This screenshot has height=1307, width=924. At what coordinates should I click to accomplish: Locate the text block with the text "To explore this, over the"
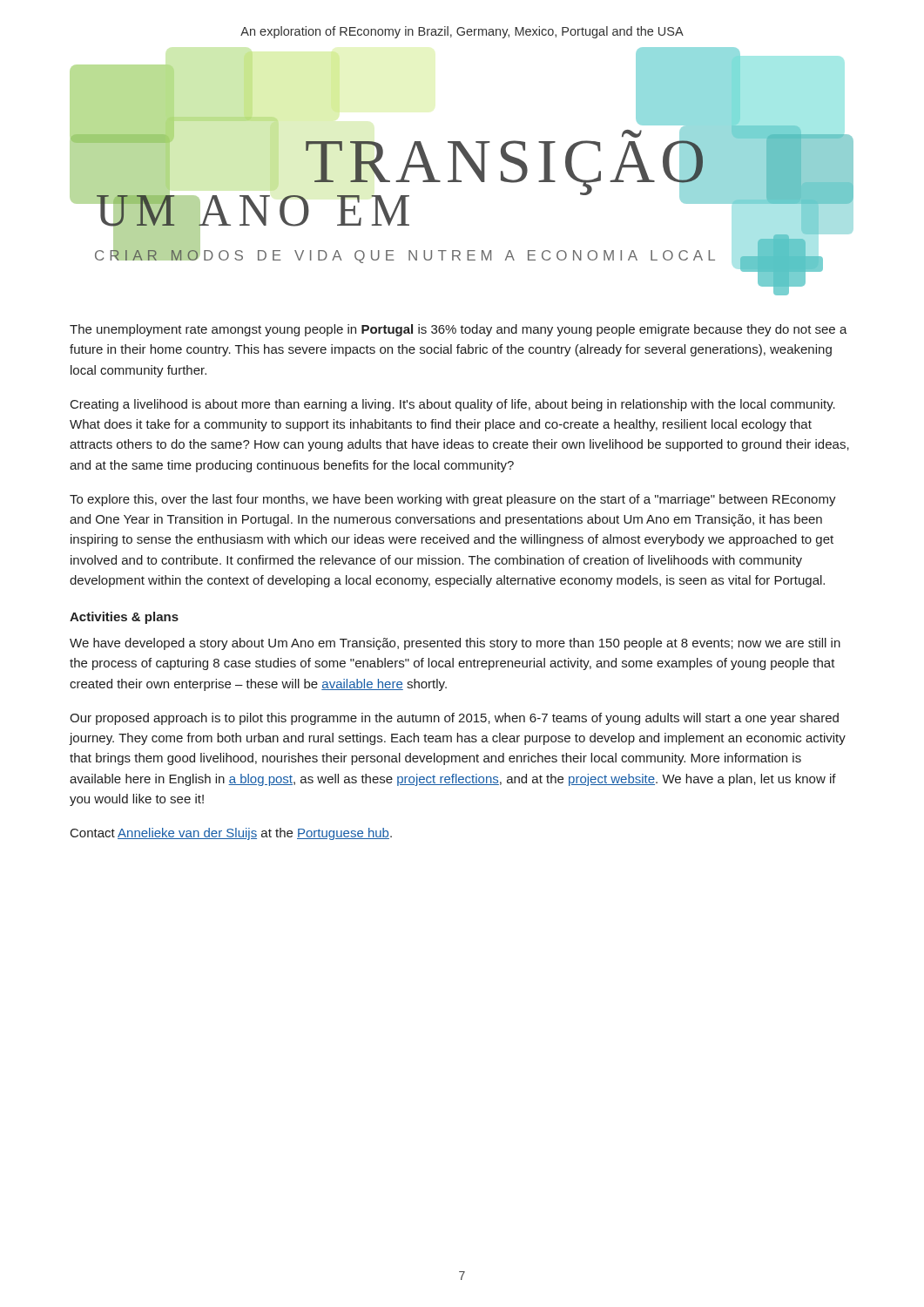pos(453,539)
